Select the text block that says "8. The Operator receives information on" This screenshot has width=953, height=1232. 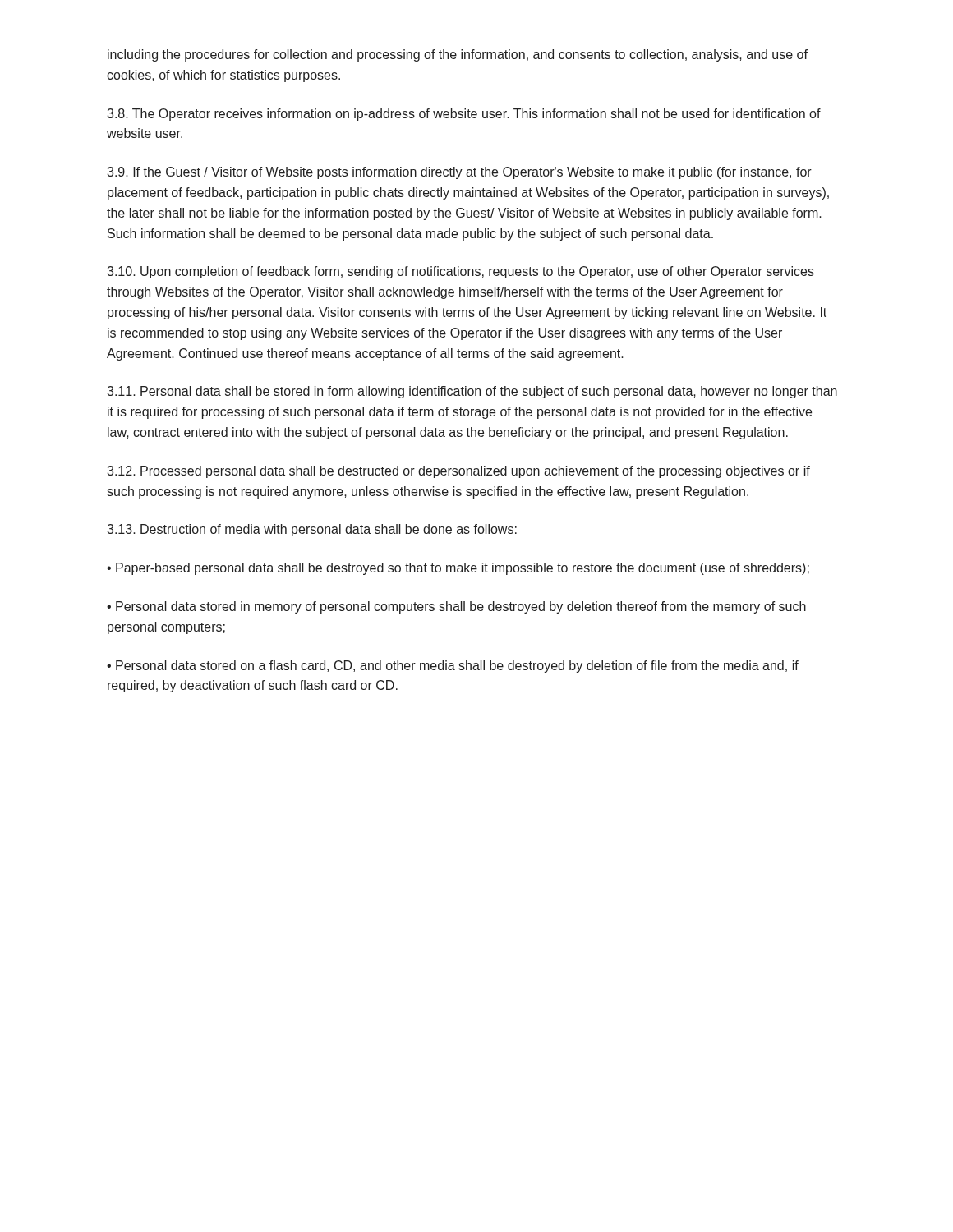tap(463, 124)
